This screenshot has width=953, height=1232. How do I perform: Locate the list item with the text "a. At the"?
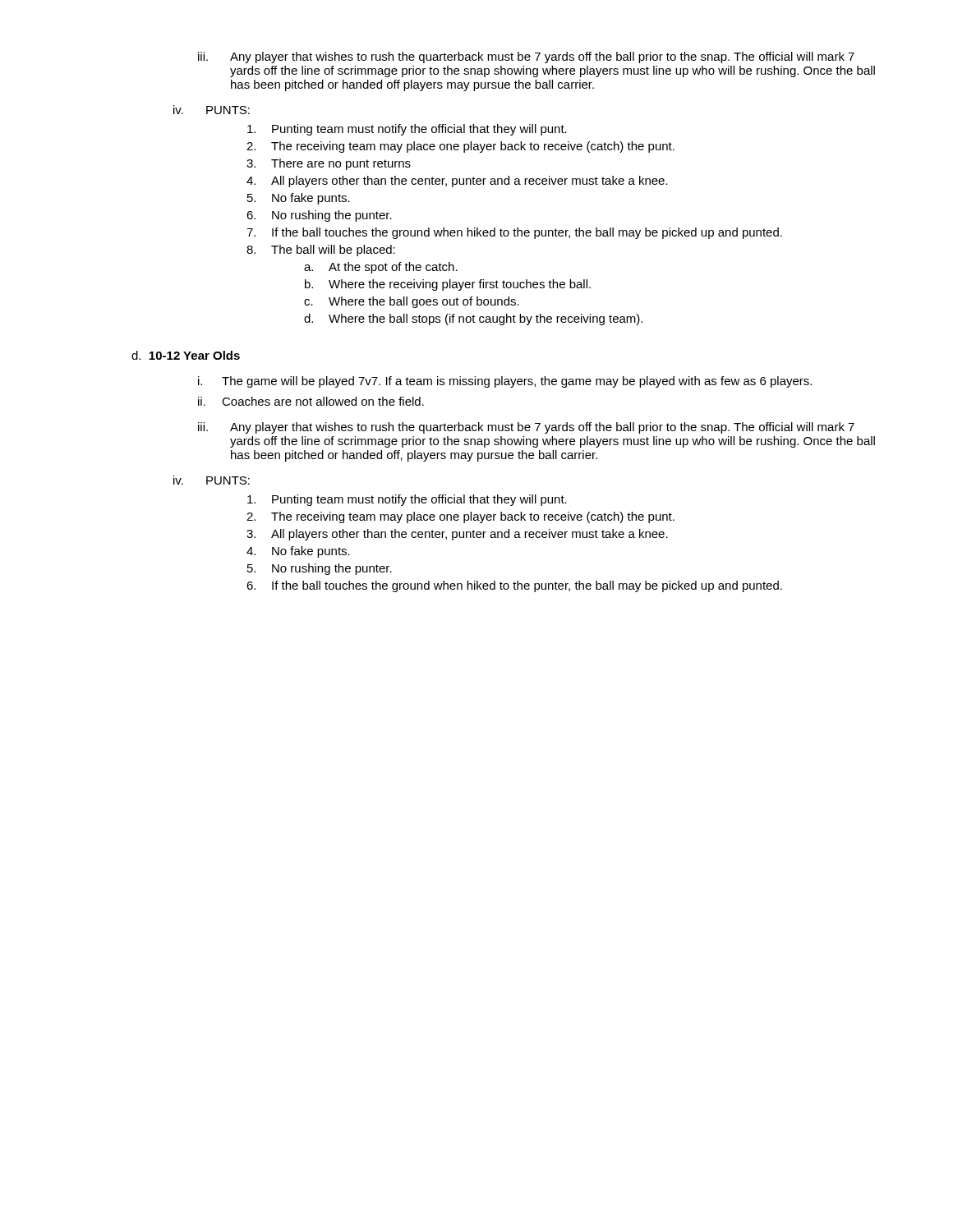(x=381, y=268)
